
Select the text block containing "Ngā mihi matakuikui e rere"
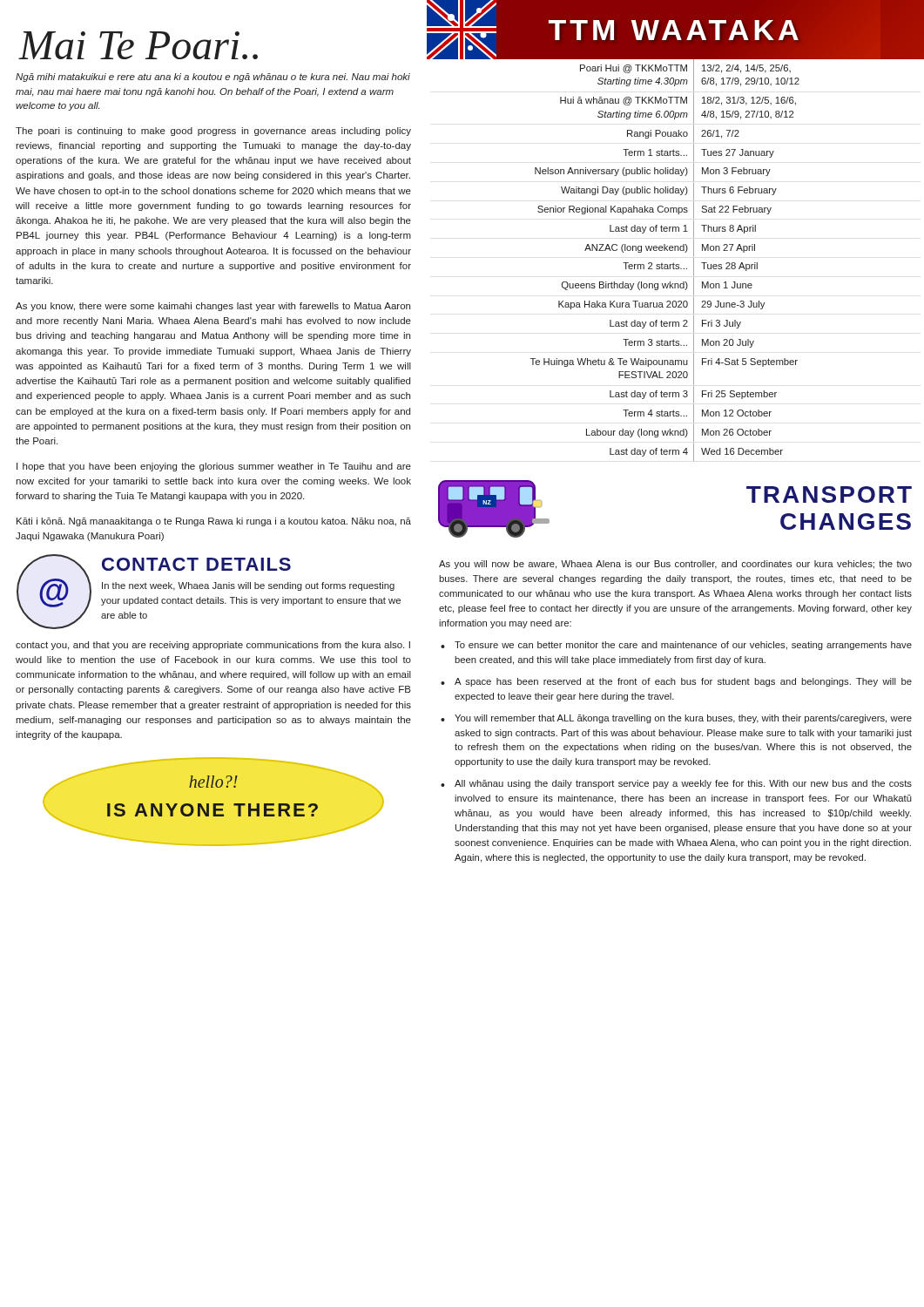(x=213, y=91)
